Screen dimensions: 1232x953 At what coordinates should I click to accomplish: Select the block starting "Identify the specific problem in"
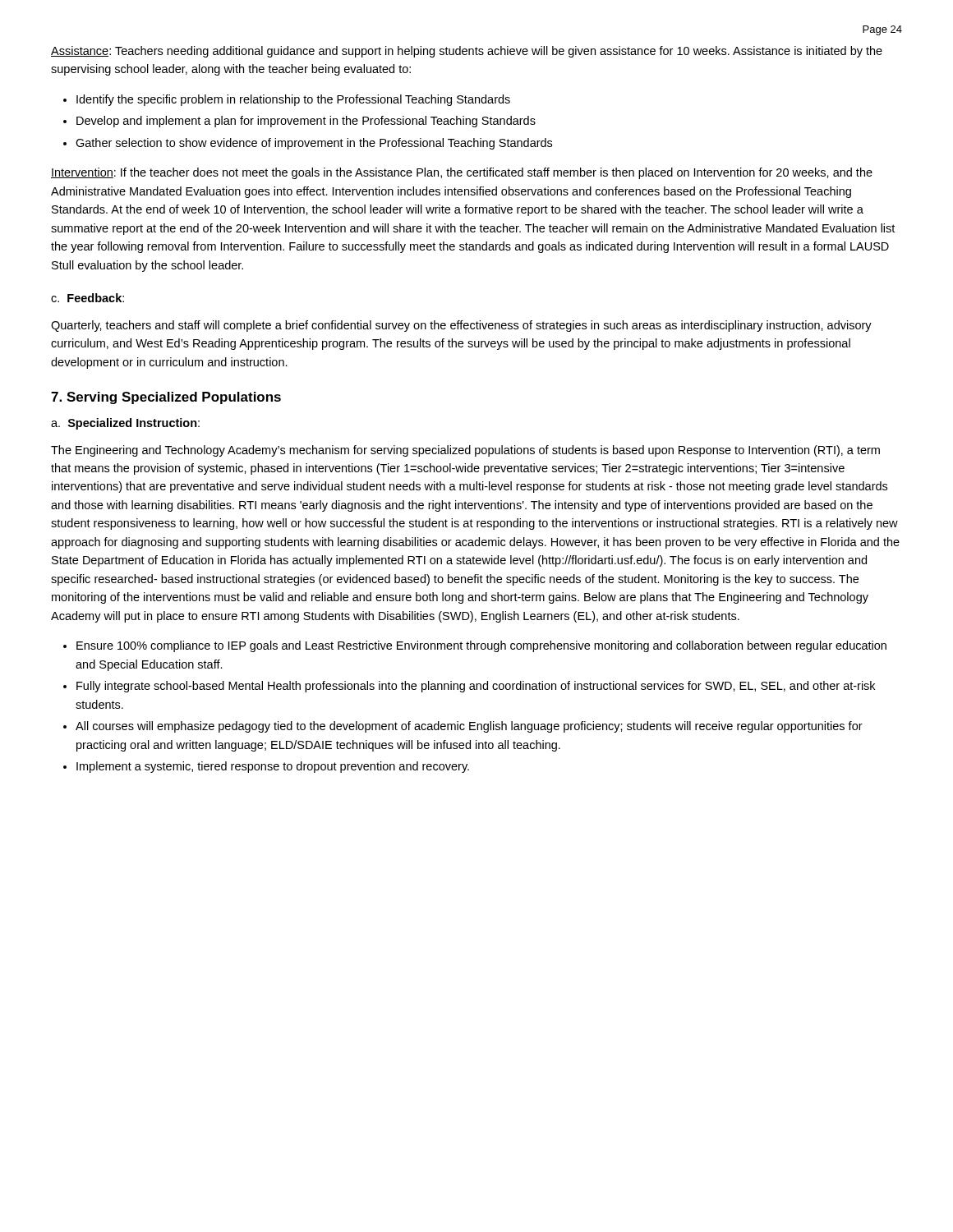pyautogui.click(x=293, y=99)
